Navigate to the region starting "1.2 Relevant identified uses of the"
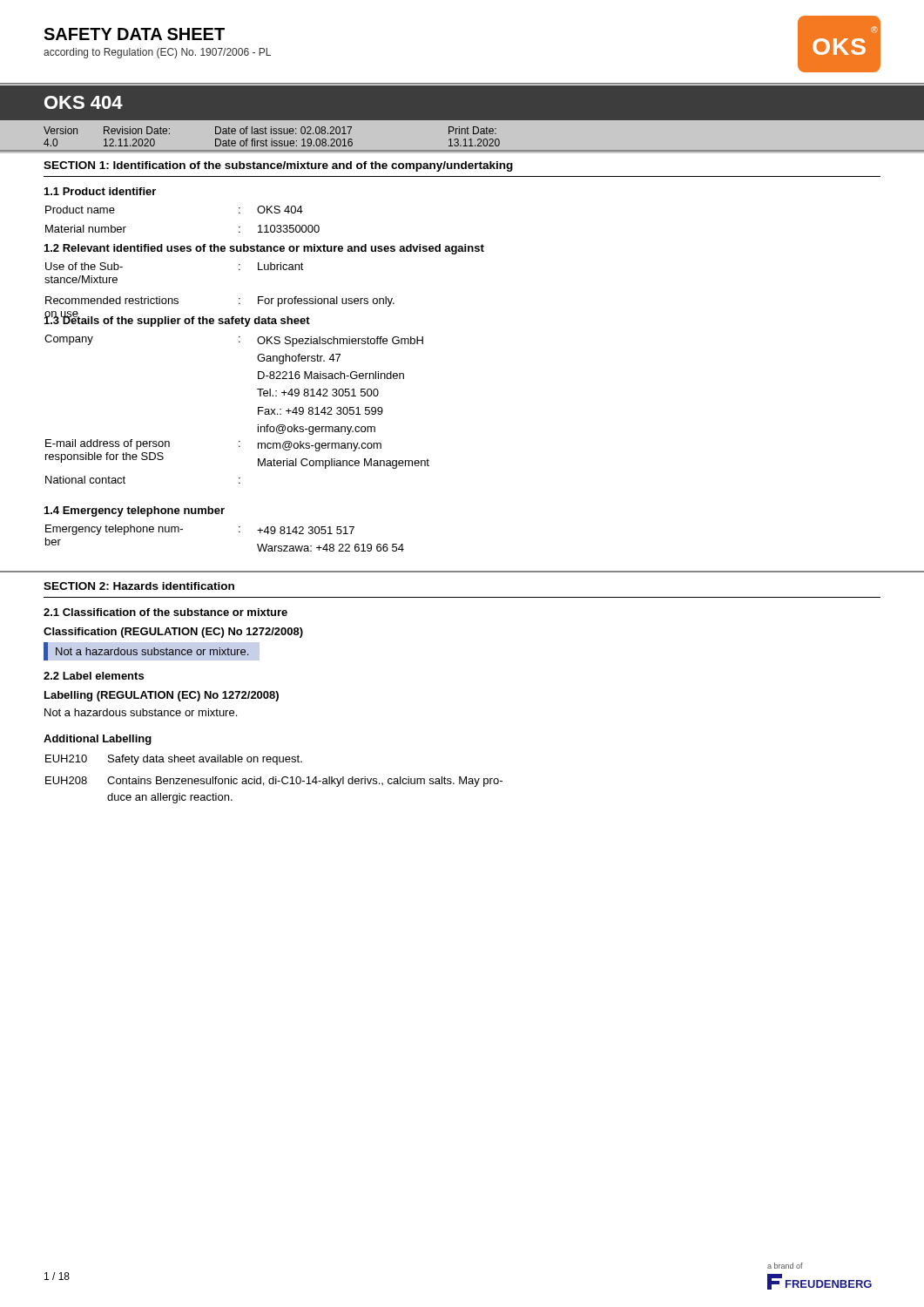This screenshot has width=924, height=1307. pos(264,248)
